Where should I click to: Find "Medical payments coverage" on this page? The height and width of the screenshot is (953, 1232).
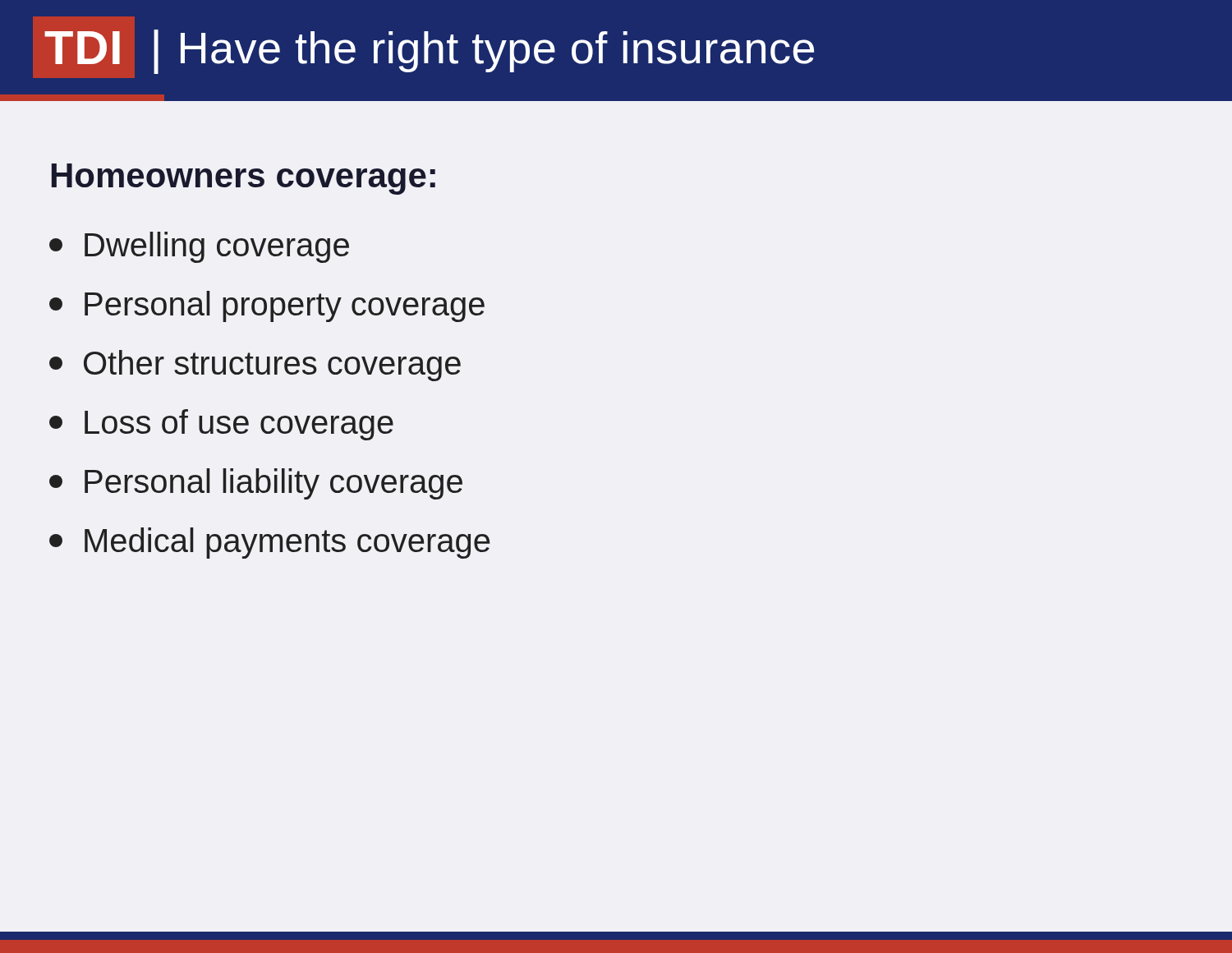[270, 541]
